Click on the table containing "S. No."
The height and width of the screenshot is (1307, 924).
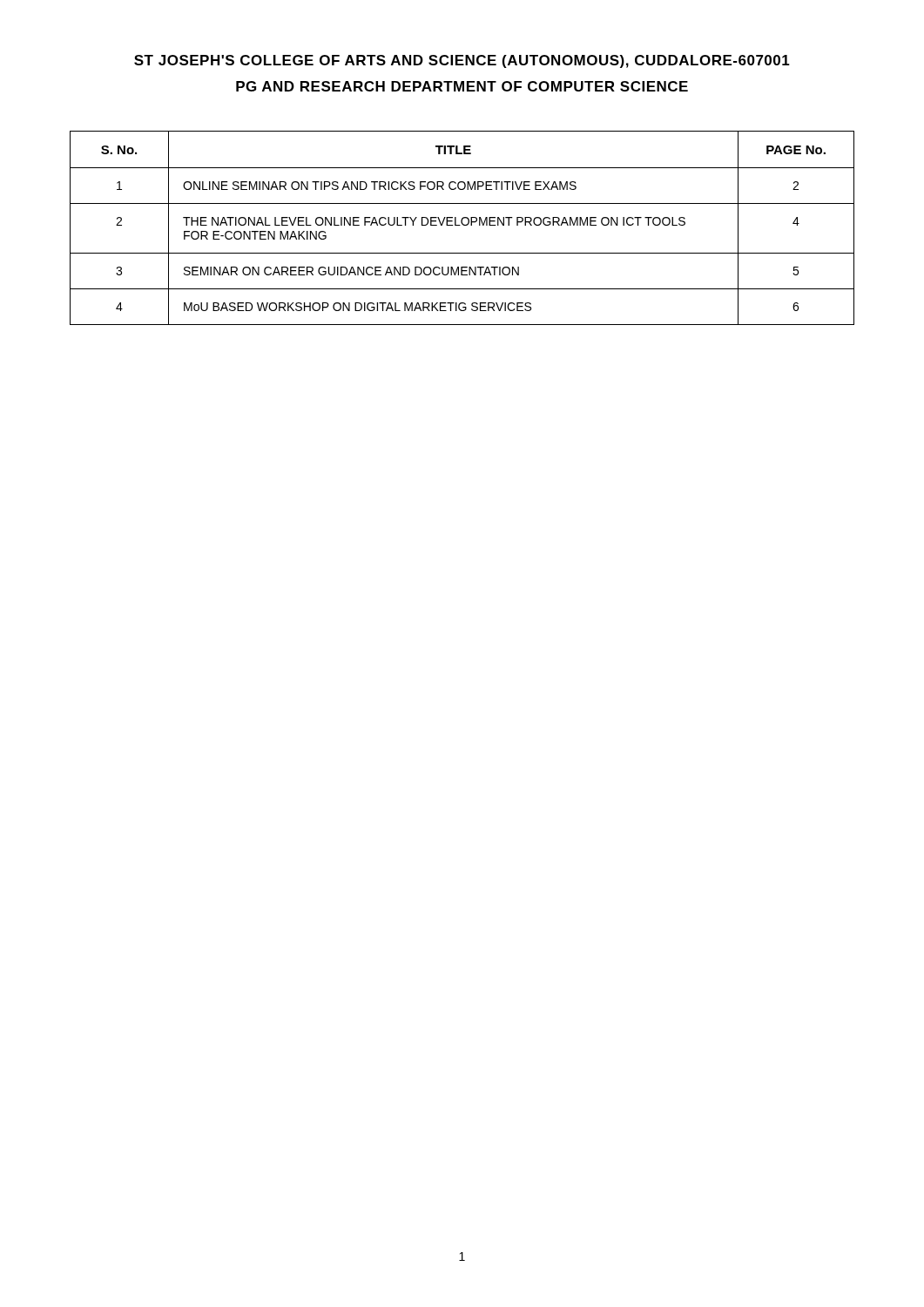click(462, 228)
